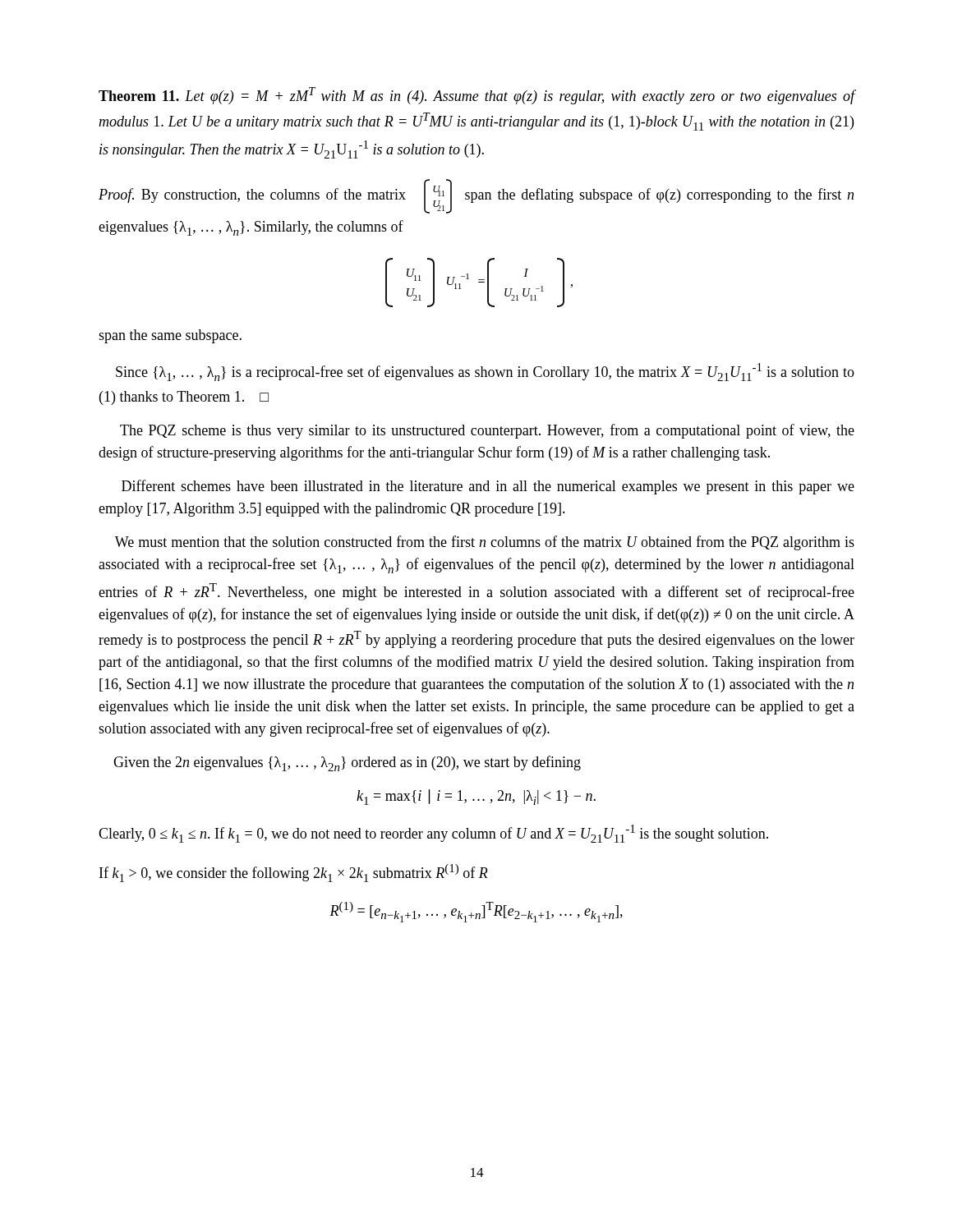Select the text starting "Given the 2n eigenvalues {λ1,"
This screenshot has width=953, height=1232.
coord(340,764)
